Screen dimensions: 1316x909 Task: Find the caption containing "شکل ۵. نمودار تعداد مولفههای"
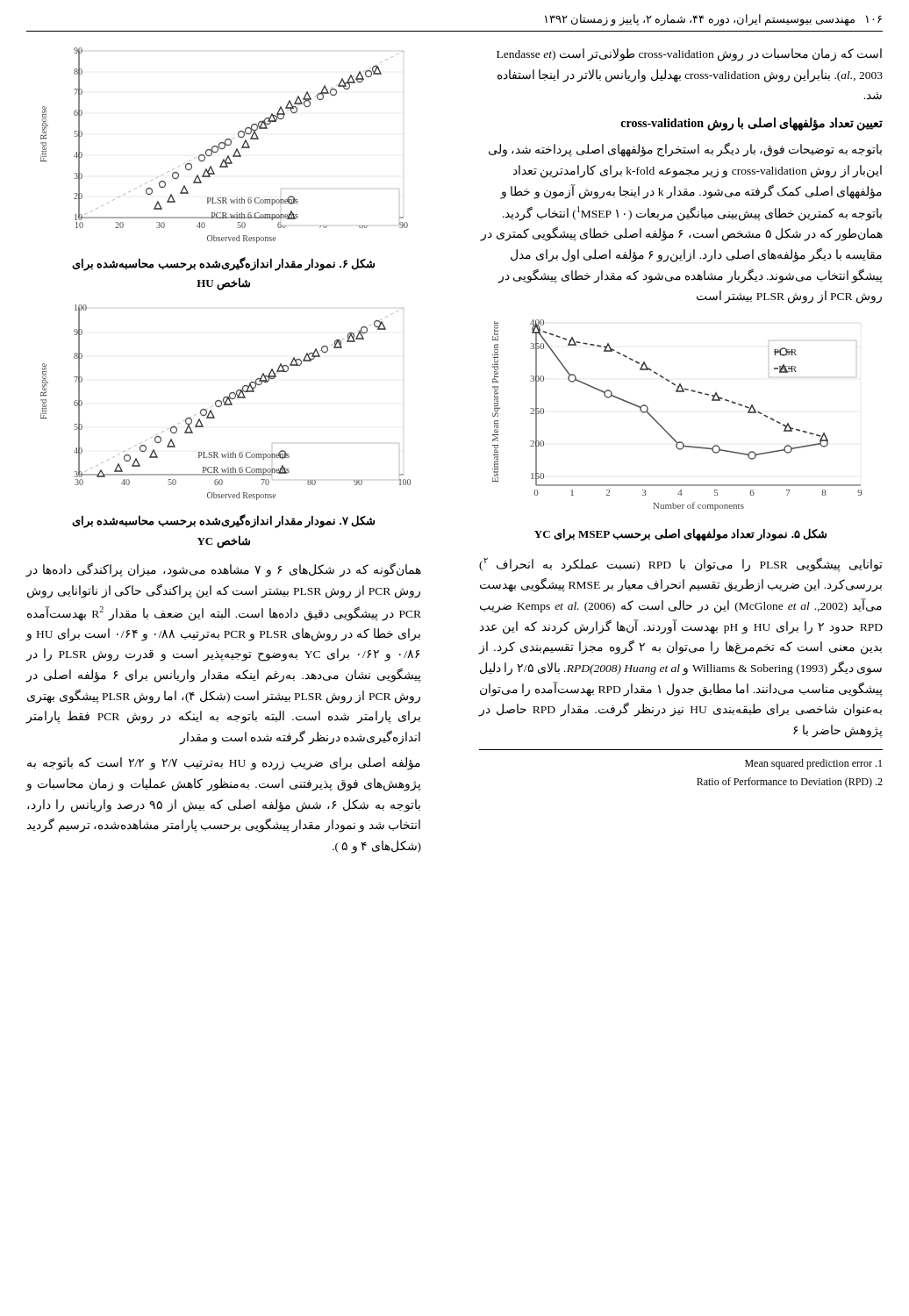[x=681, y=533]
